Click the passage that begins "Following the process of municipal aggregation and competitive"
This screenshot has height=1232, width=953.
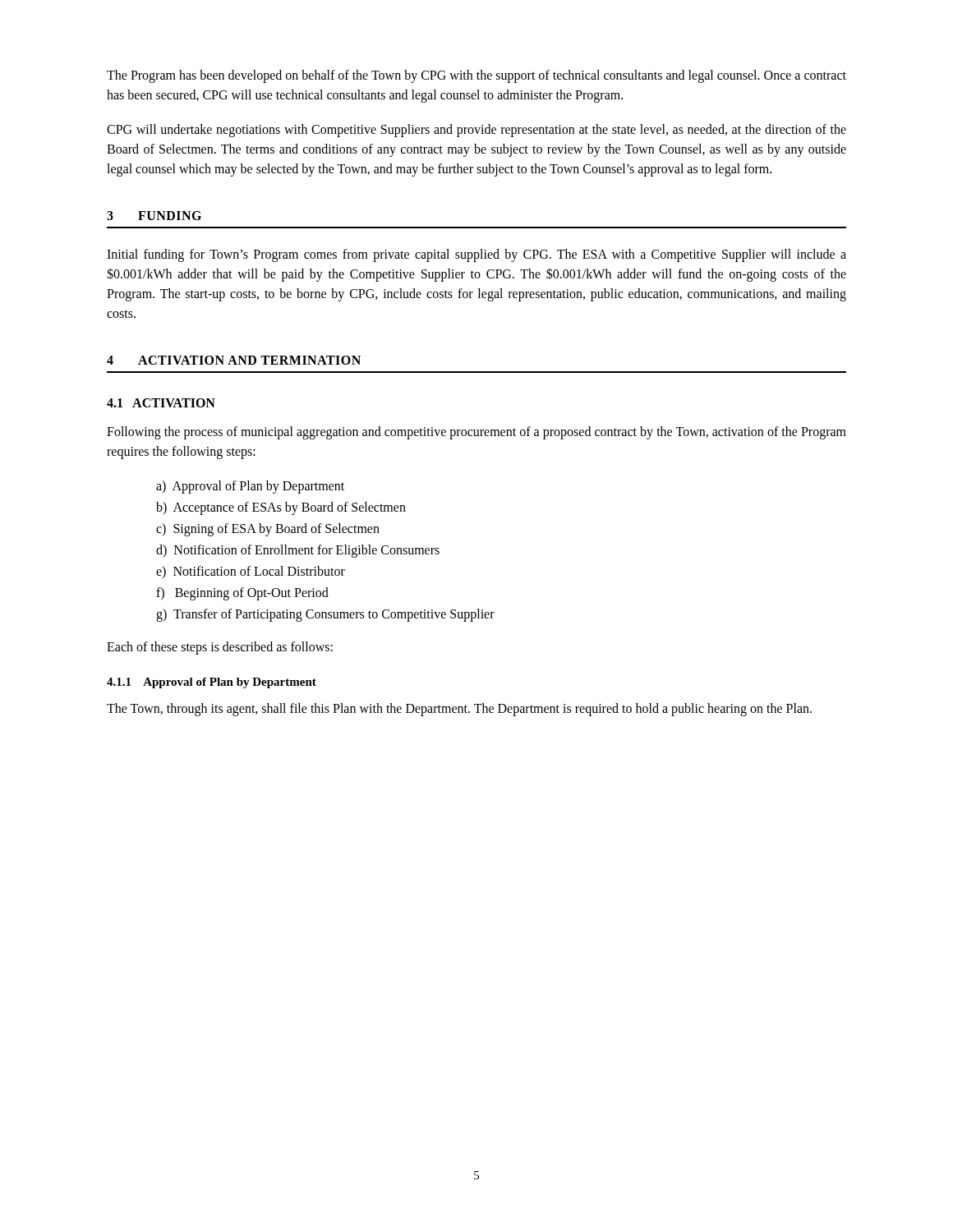[476, 441]
